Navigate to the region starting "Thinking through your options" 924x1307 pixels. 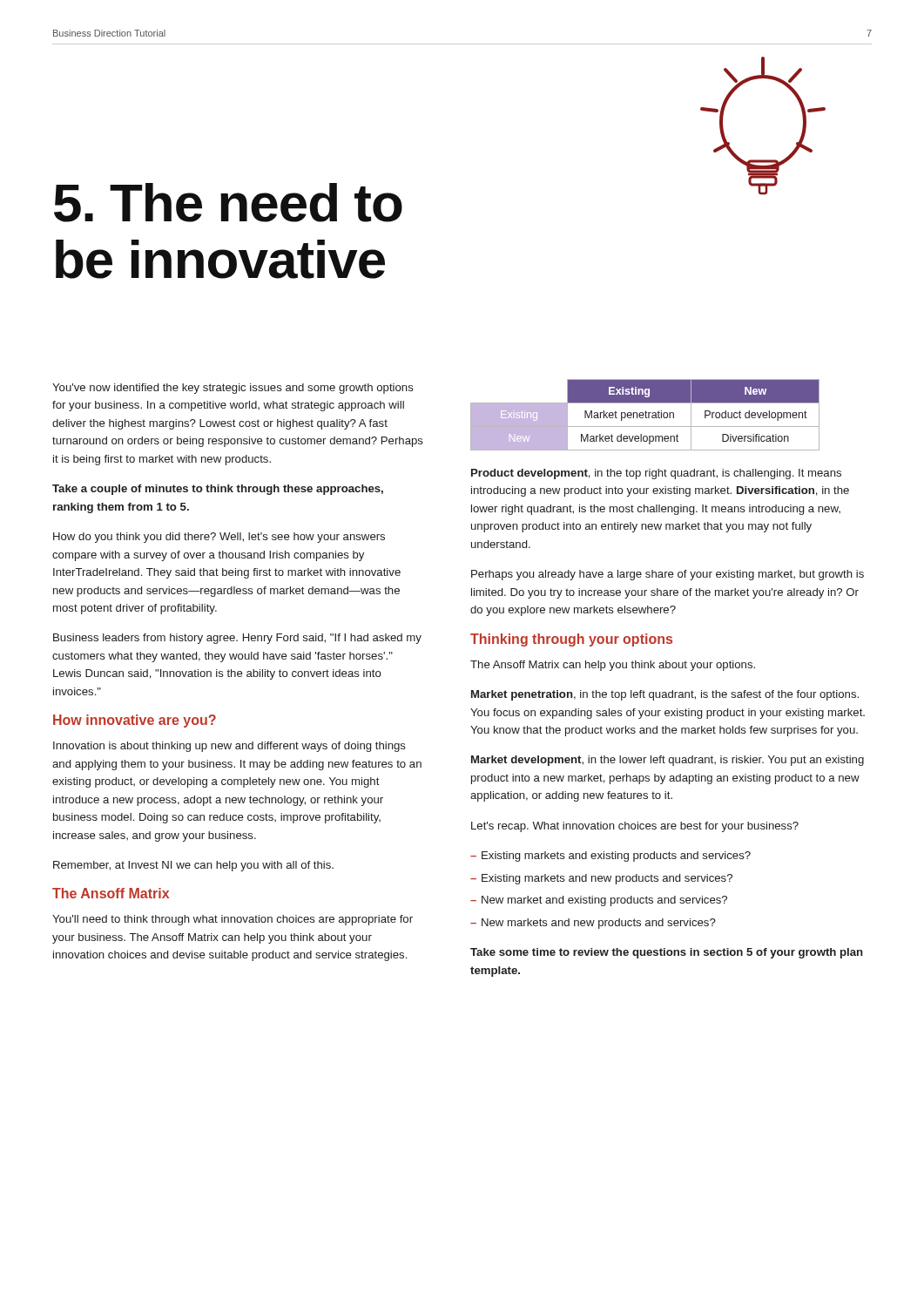pos(572,639)
